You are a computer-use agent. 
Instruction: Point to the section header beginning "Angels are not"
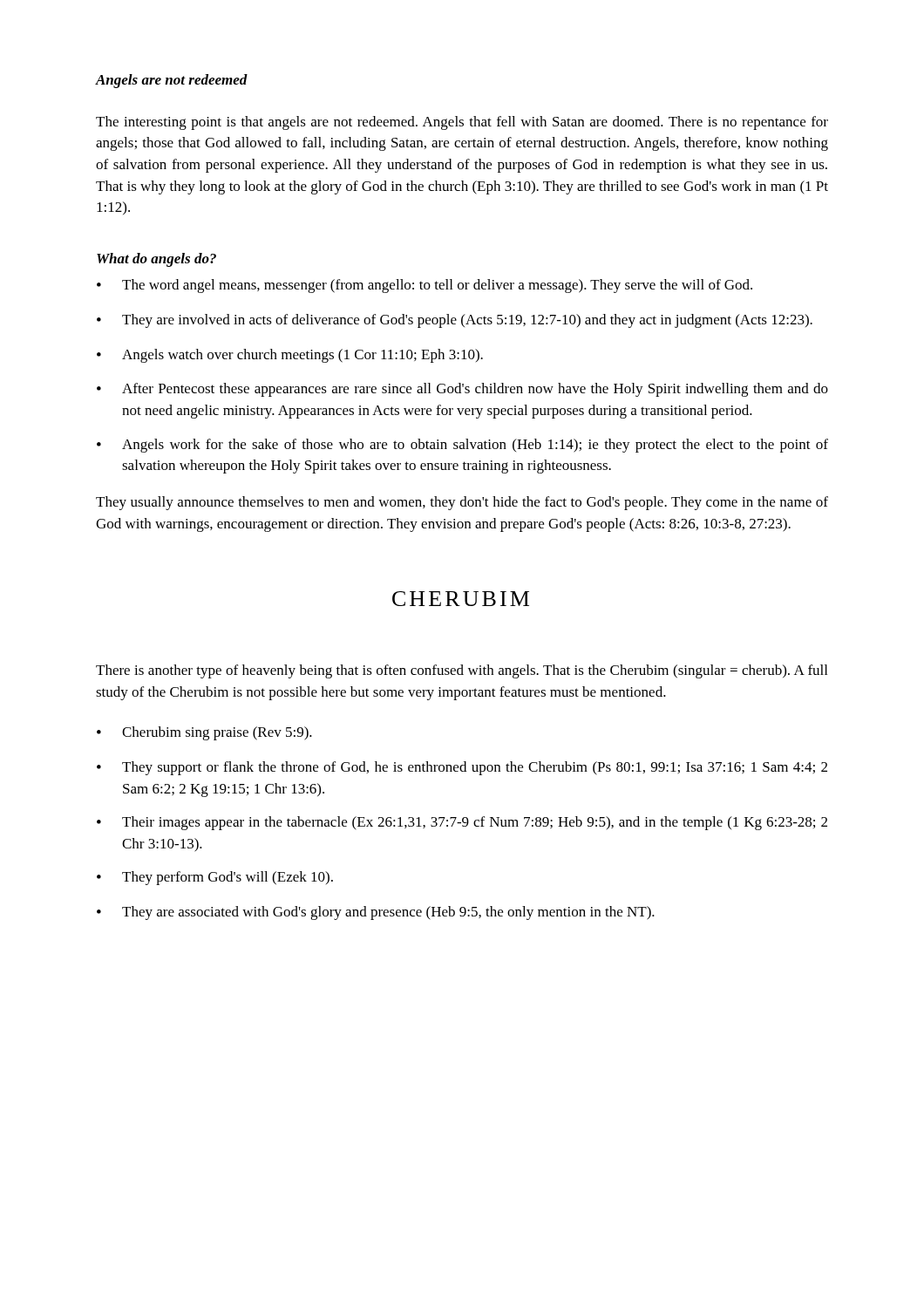(171, 81)
